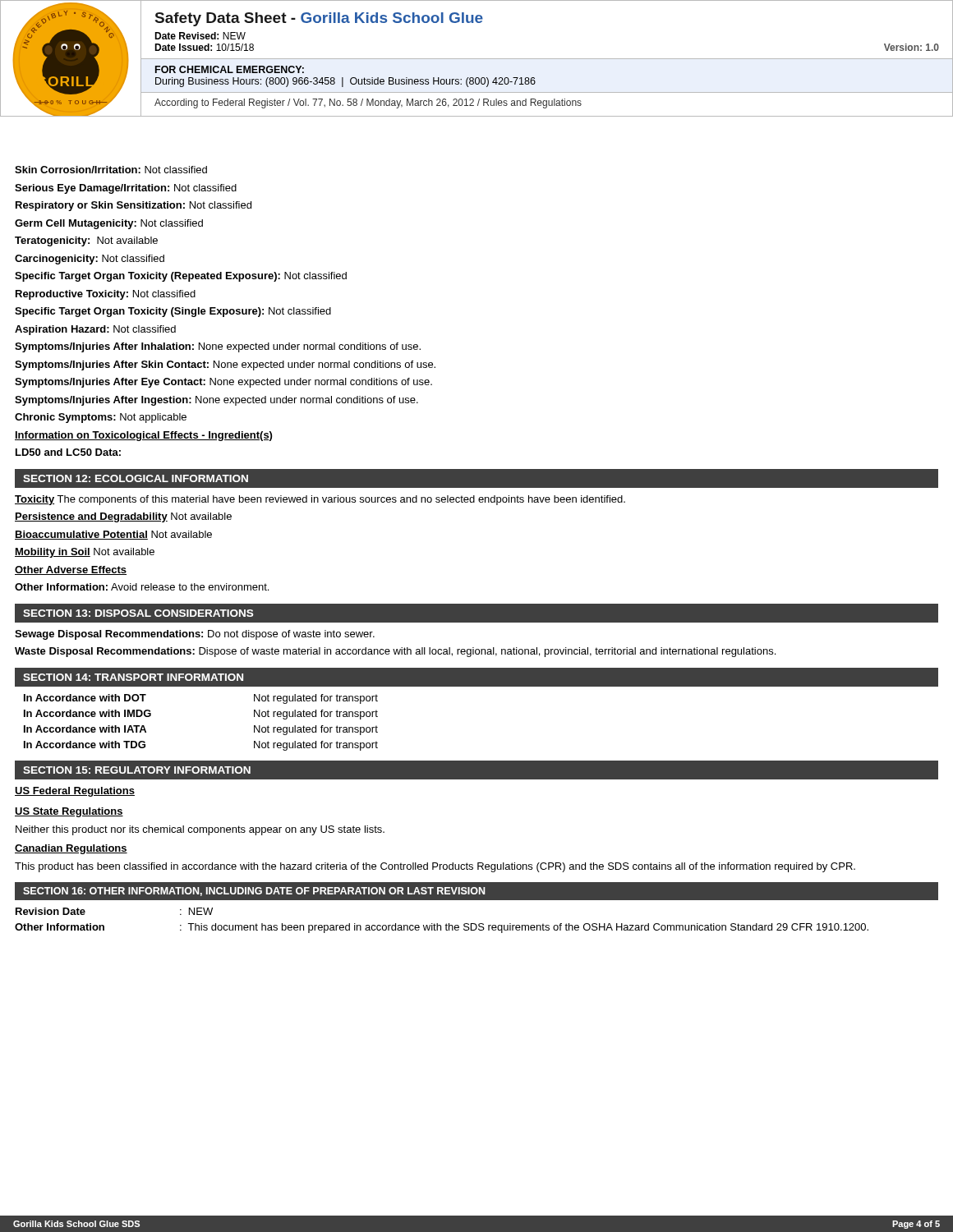Select the text block that says "Symptoms/Injuries After Eye Contact: None expected"

tap(224, 382)
